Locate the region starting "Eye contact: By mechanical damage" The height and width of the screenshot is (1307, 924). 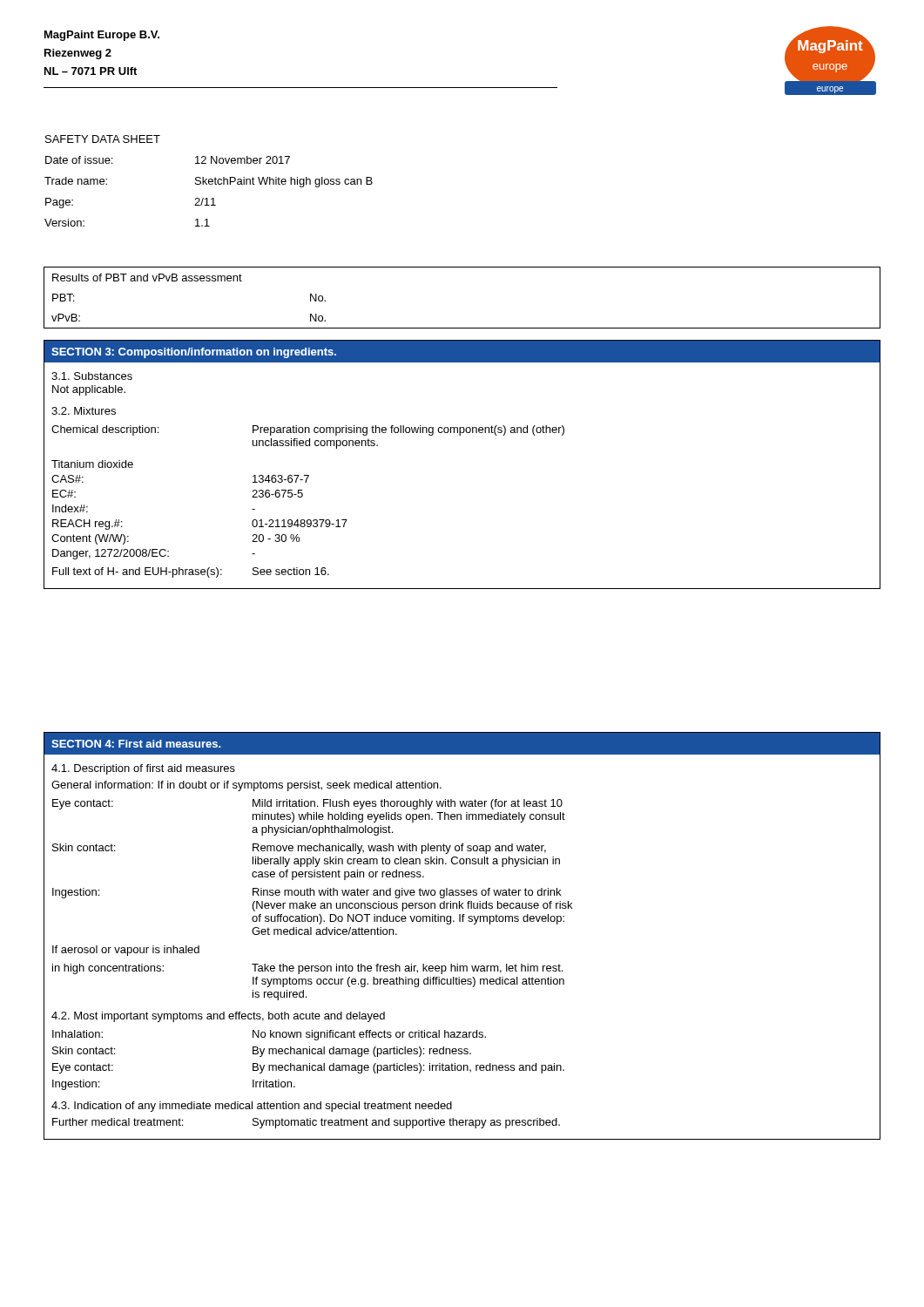308,1067
